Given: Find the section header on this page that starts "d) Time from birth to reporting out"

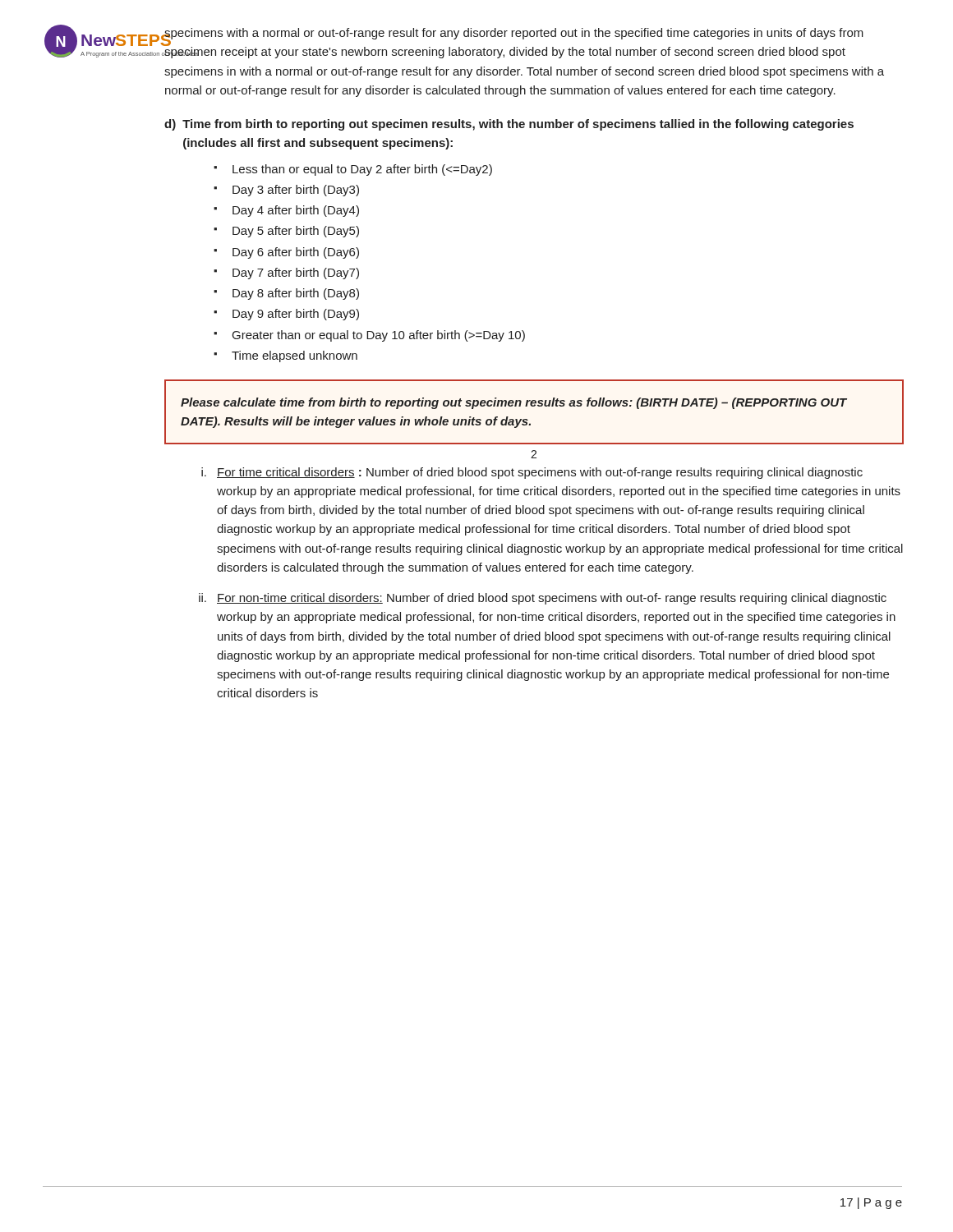Looking at the screenshot, I should 534,133.
